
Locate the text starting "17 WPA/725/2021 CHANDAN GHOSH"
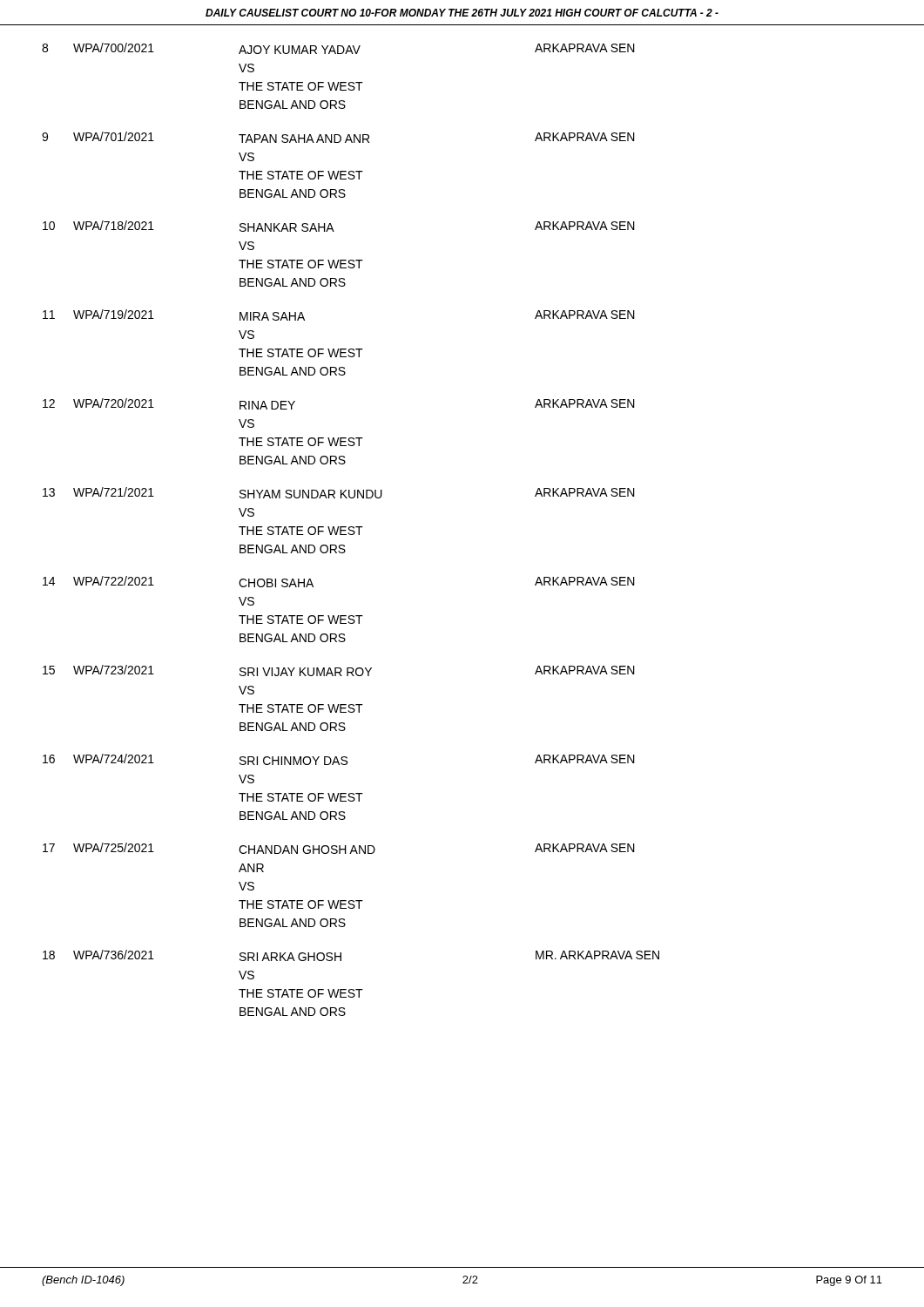tap(339, 848)
